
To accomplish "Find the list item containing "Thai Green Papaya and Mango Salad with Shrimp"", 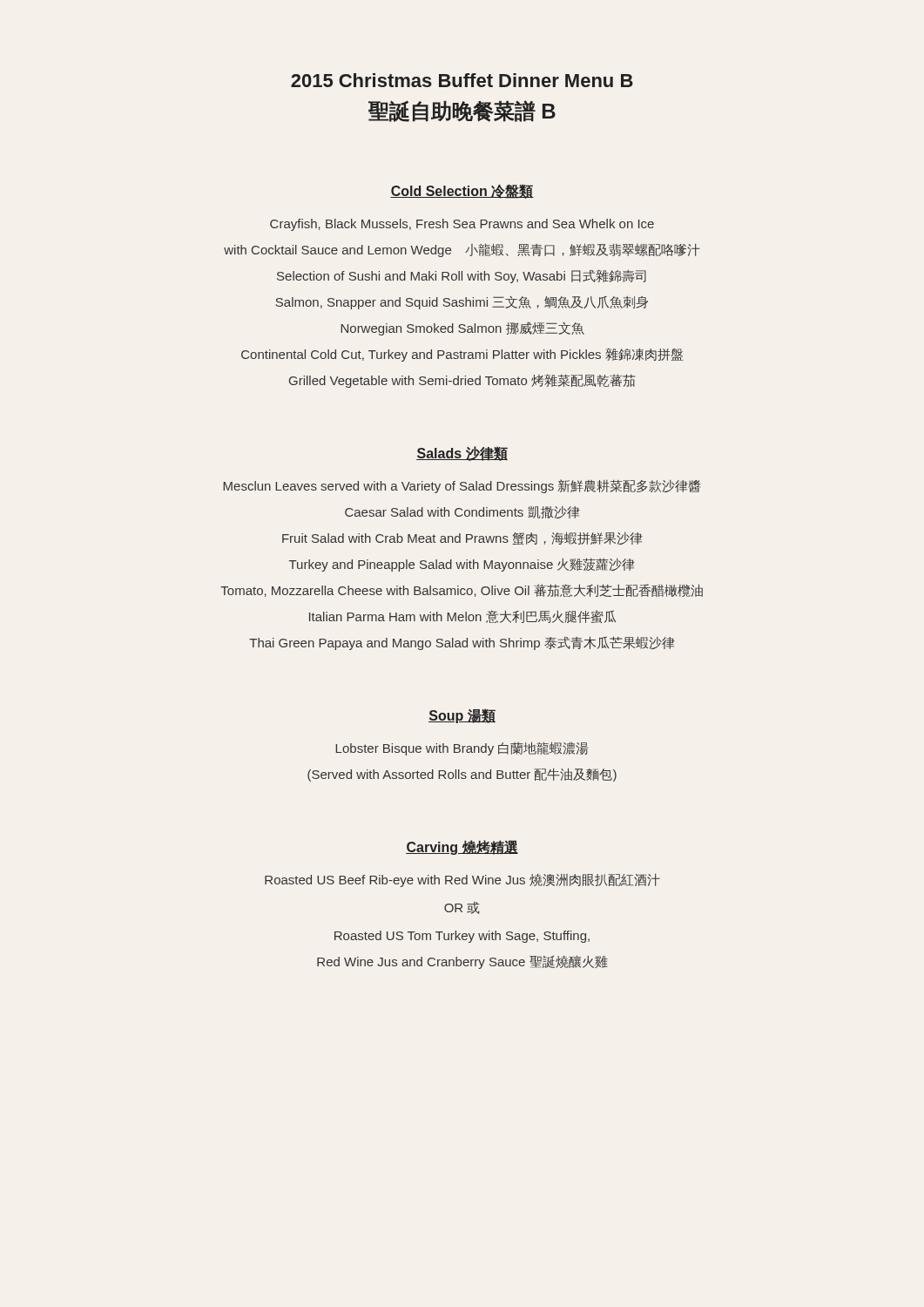I will 462,643.
